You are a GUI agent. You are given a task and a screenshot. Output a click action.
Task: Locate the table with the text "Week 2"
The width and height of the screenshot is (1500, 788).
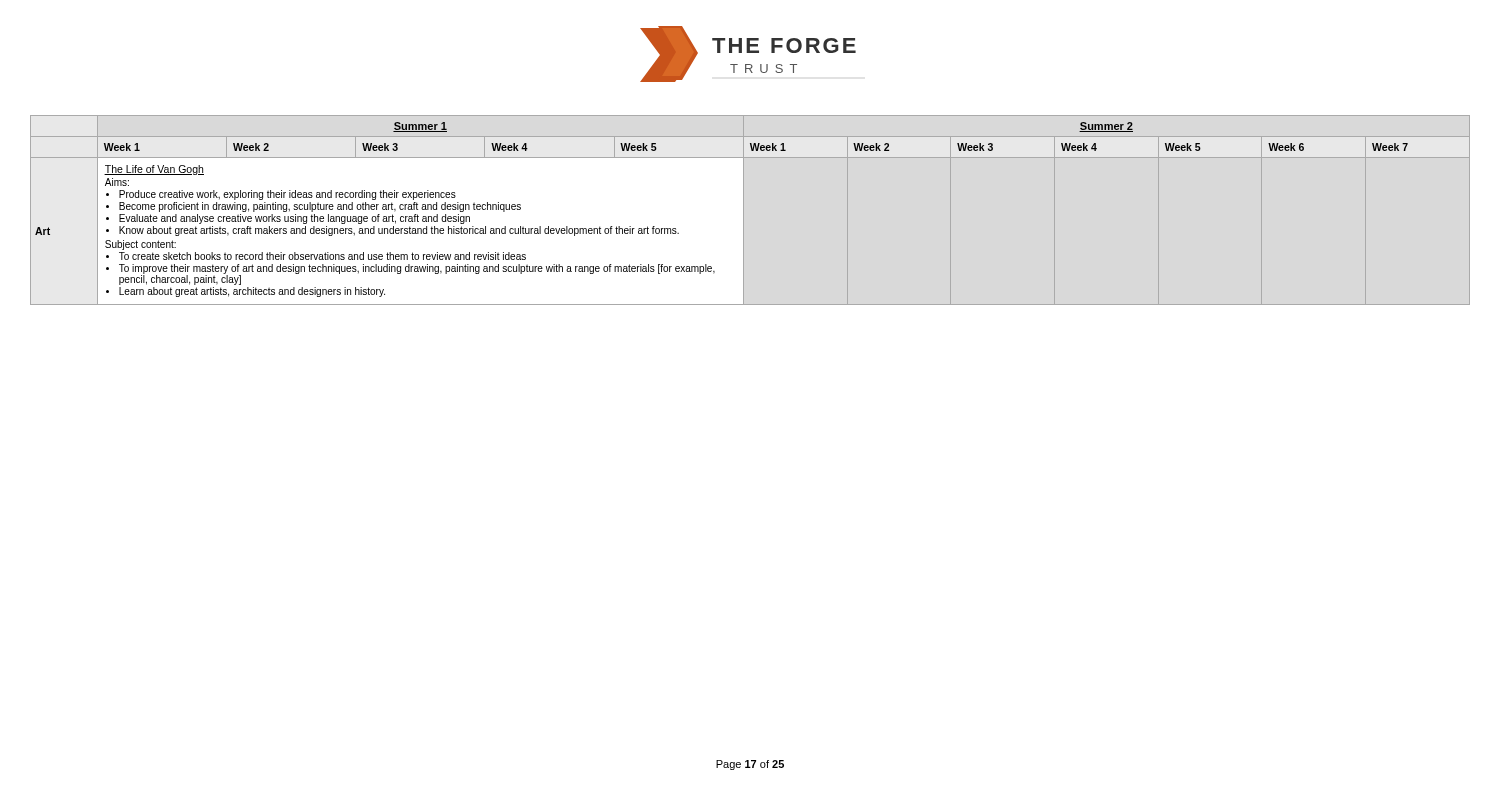750,210
